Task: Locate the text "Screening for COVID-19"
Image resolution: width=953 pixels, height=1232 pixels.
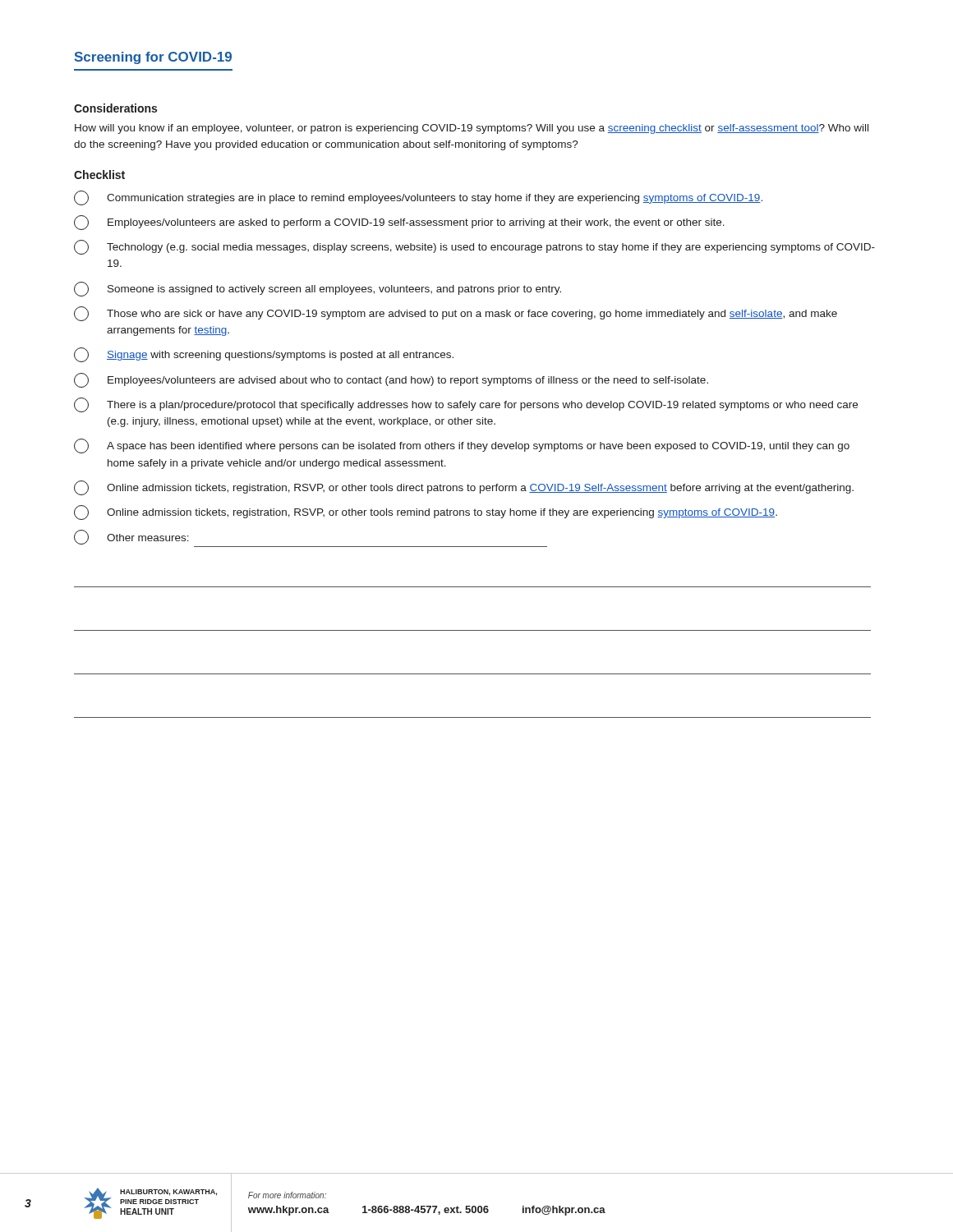Action: point(153,60)
